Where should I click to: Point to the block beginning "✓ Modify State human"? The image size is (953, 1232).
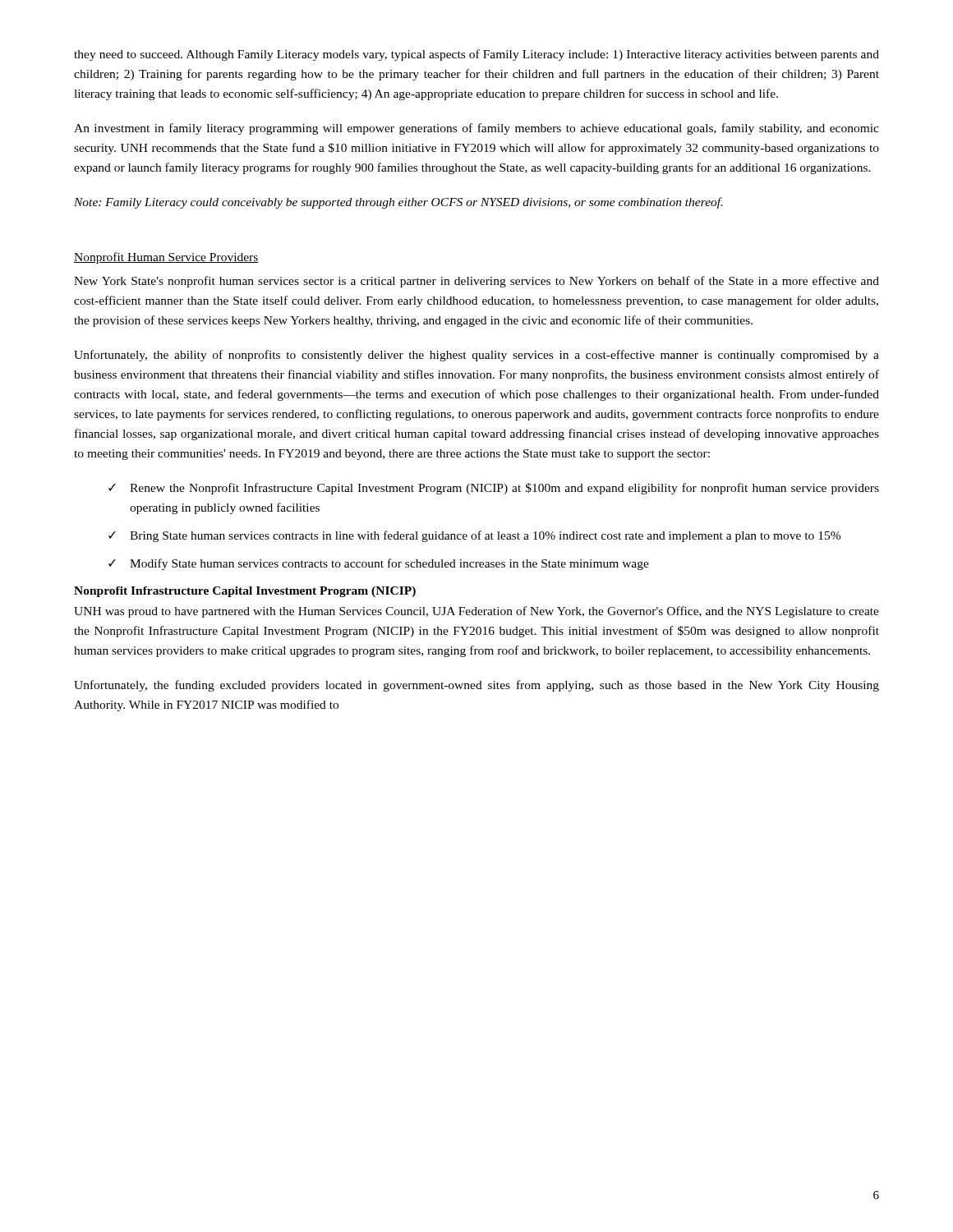coord(493,564)
